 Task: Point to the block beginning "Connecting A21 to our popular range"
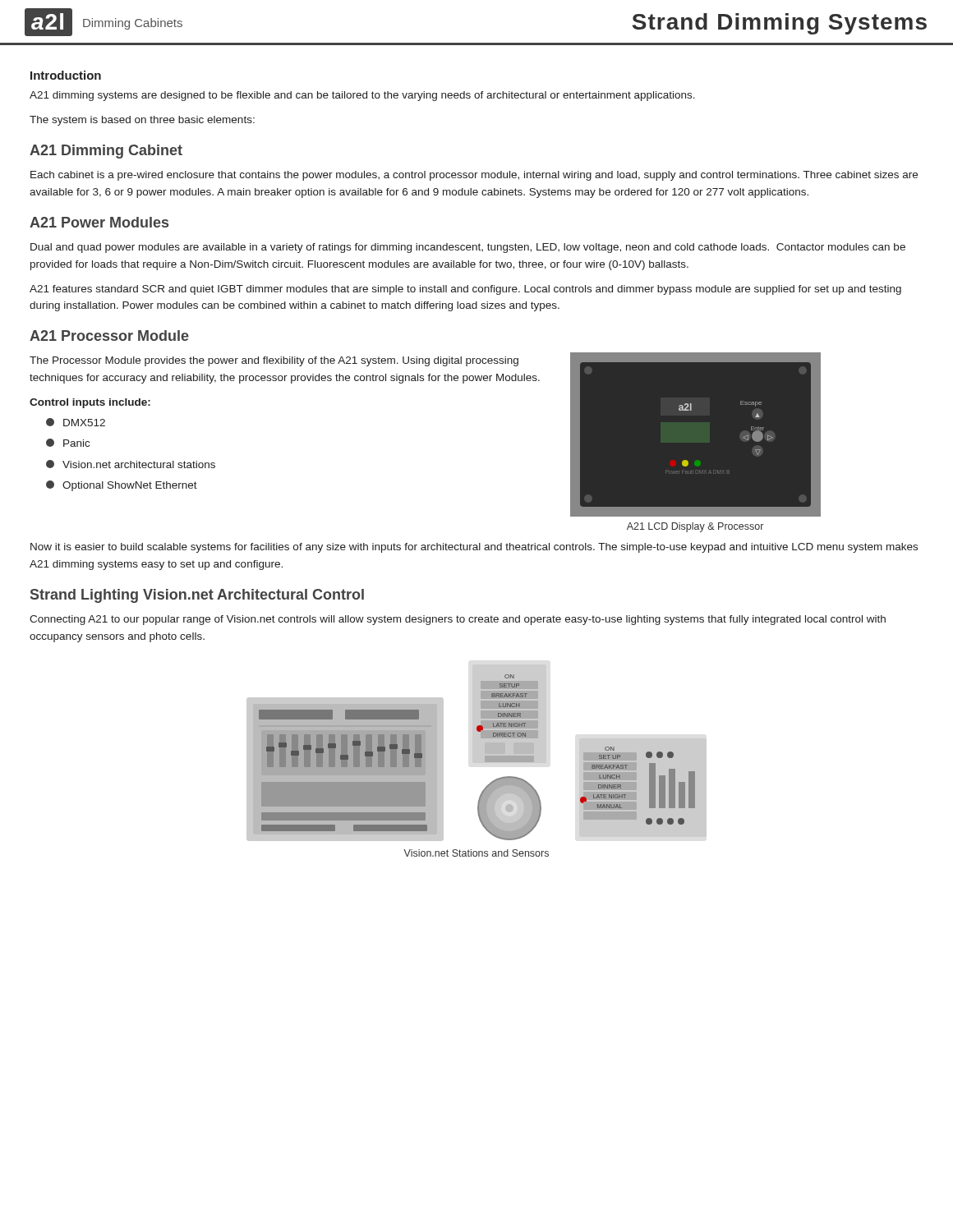click(458, 628)
